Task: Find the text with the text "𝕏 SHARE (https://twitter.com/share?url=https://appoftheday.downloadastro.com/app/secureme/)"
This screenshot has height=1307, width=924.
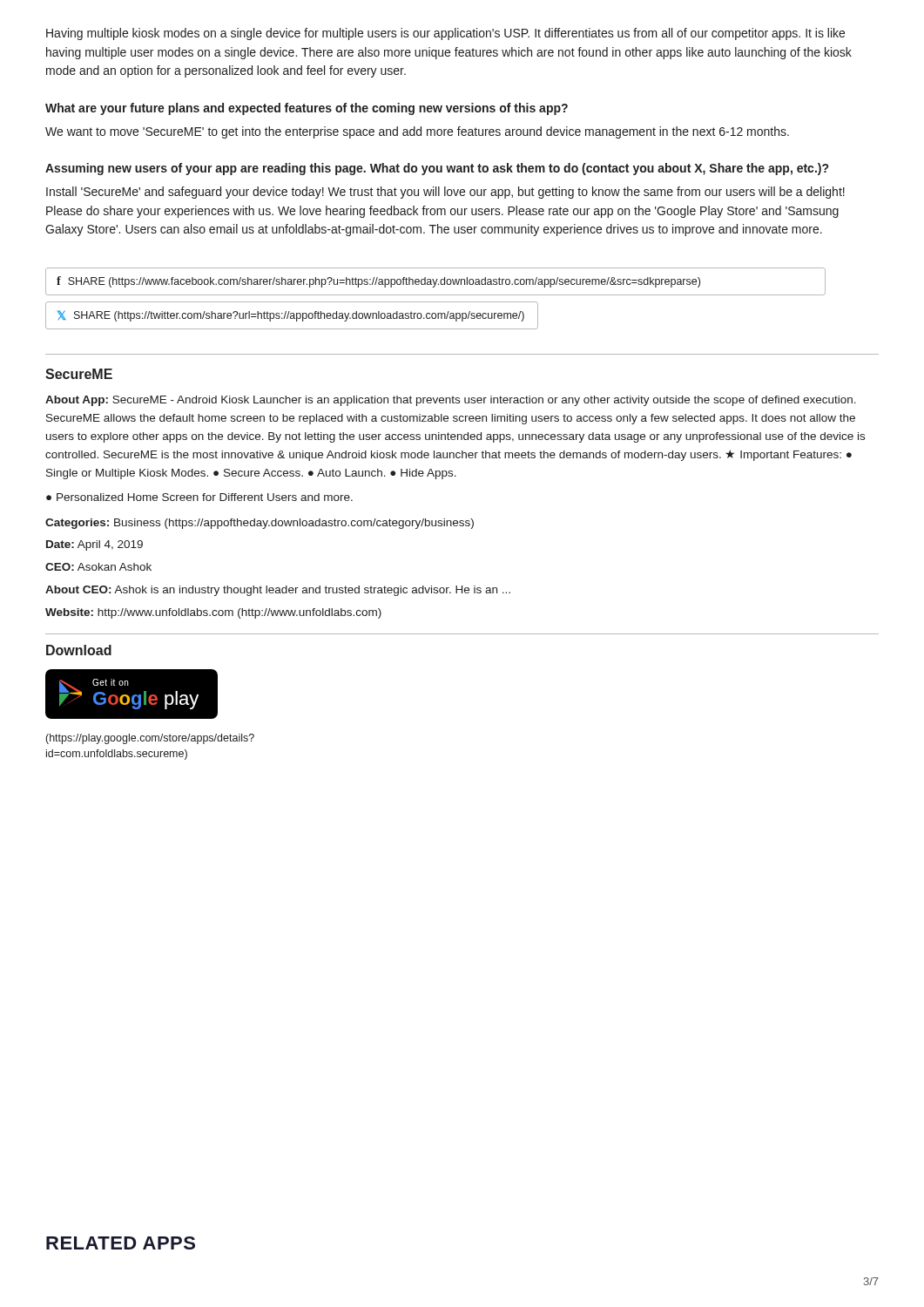Action: click(x=291, y=315)
